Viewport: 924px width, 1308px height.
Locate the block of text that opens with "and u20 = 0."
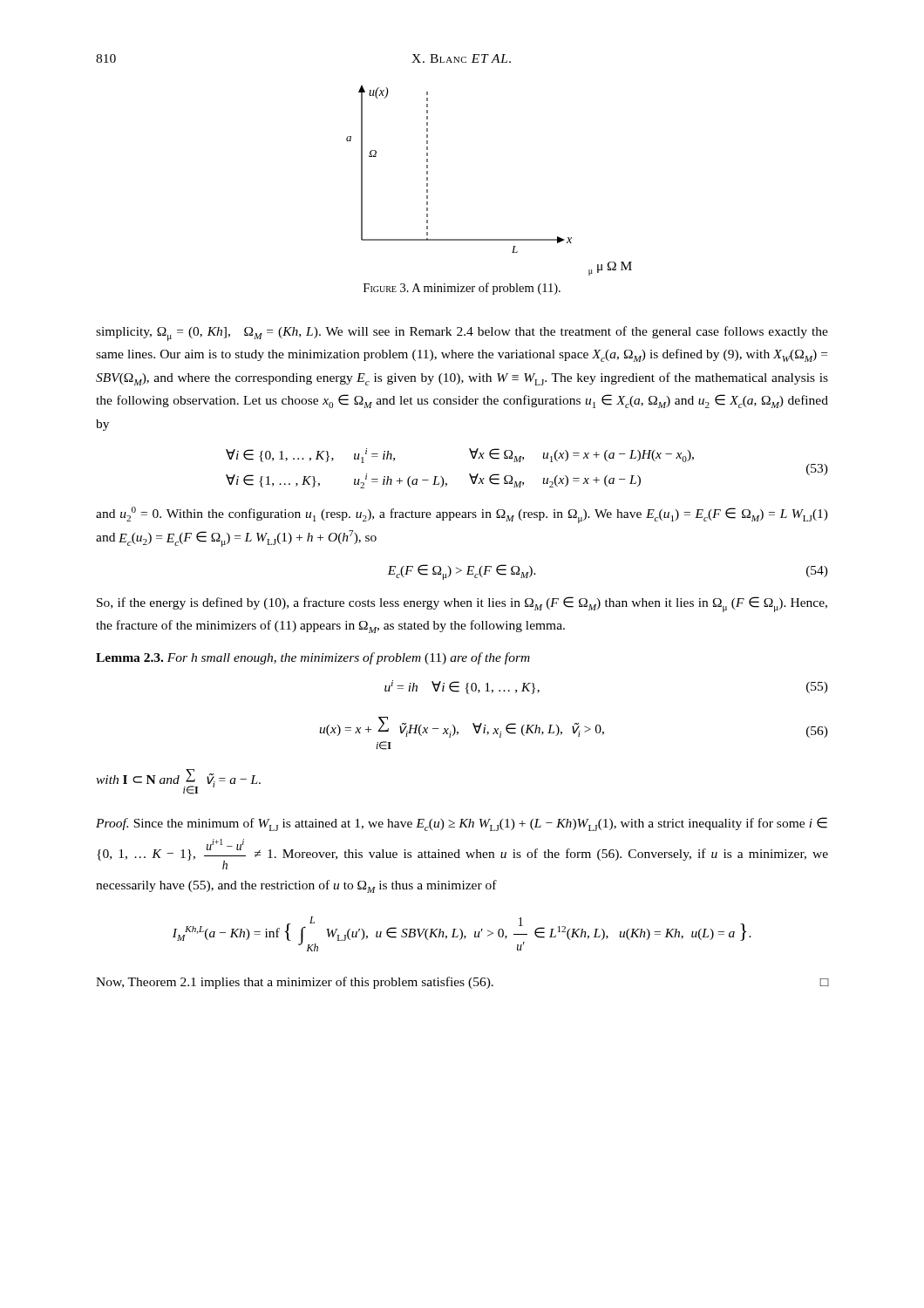click(462, 526)
